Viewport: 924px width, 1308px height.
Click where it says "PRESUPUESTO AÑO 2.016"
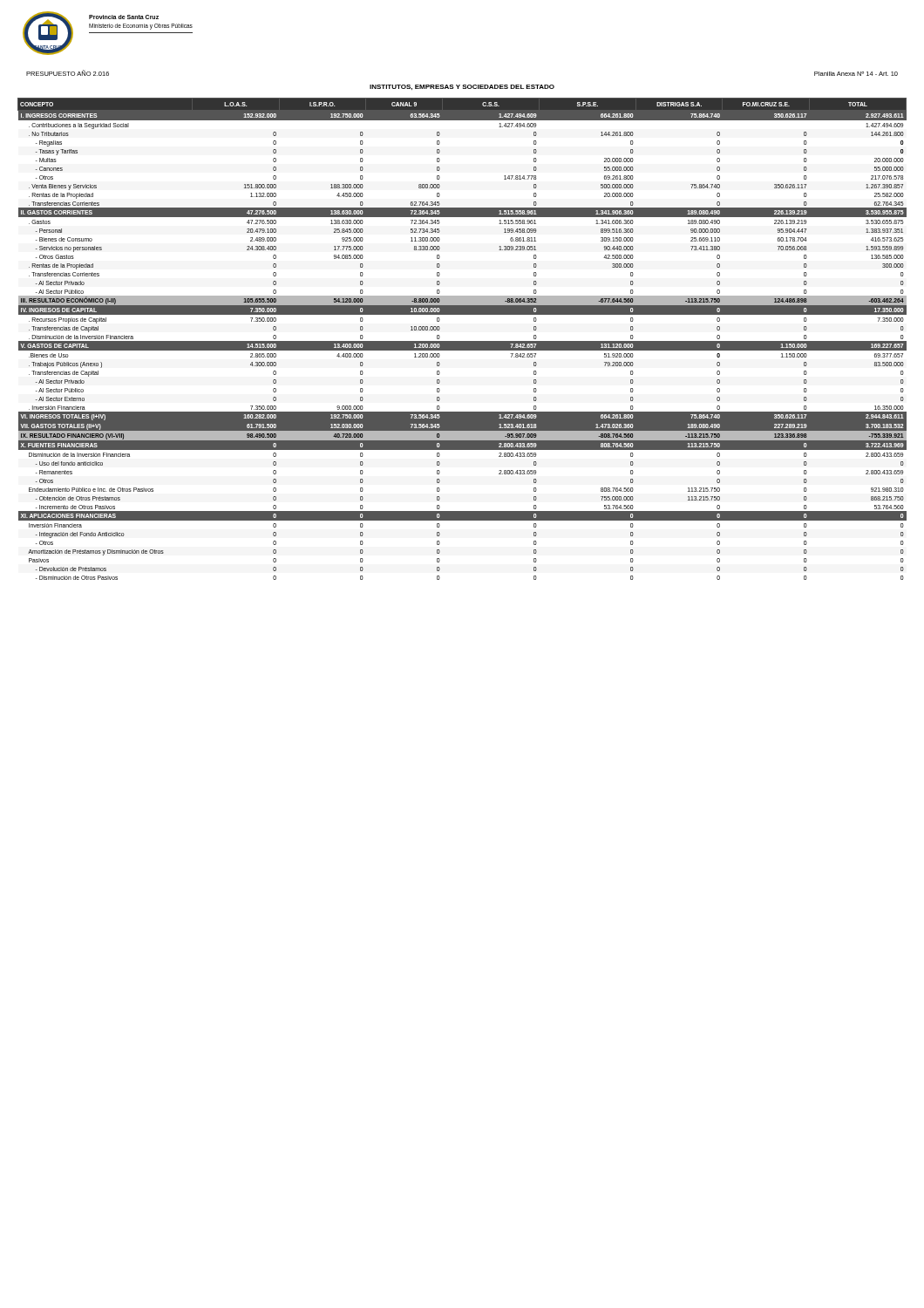coord(68,74)
